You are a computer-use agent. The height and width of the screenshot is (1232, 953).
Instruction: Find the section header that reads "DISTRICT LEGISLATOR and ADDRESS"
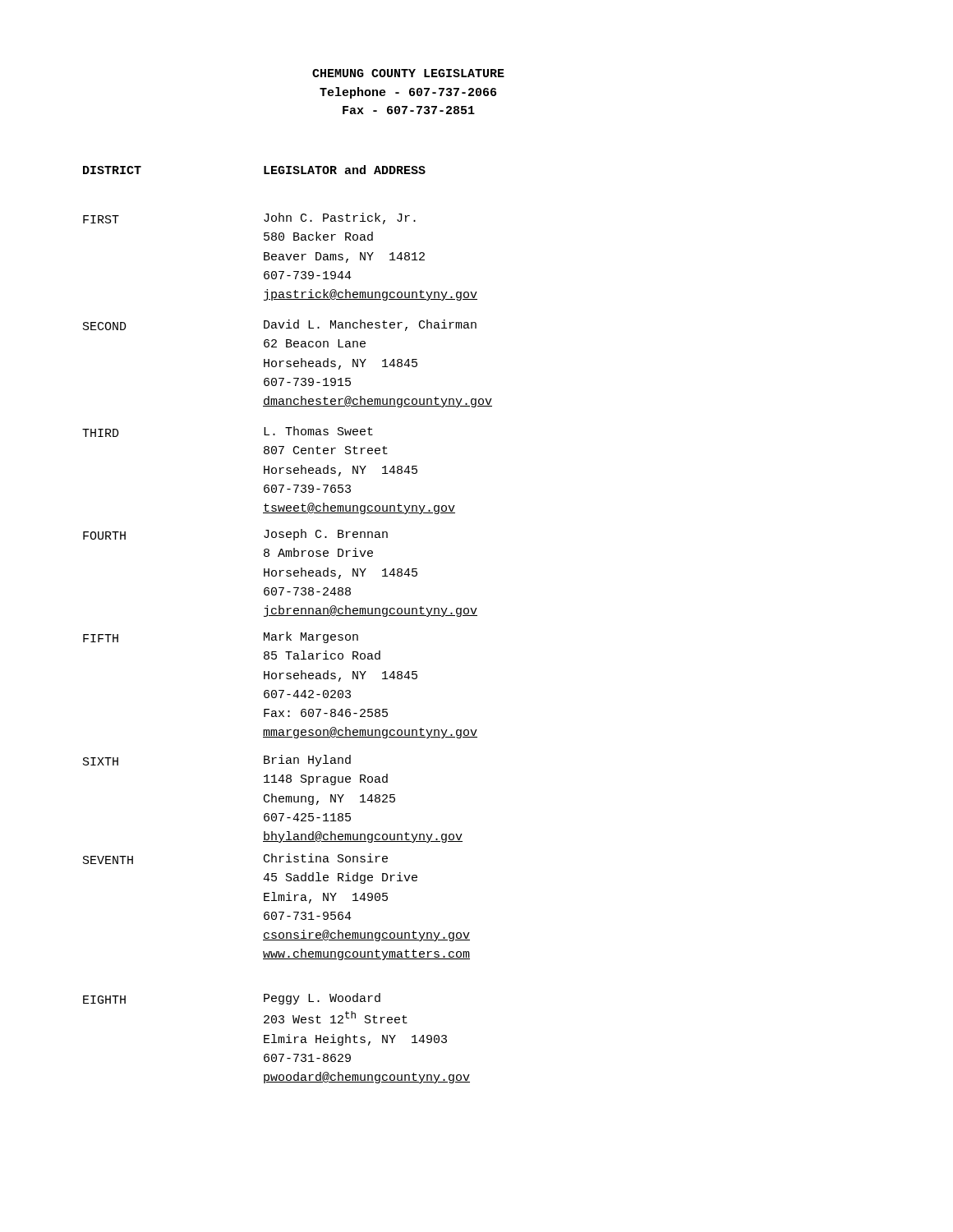[115, 170]
